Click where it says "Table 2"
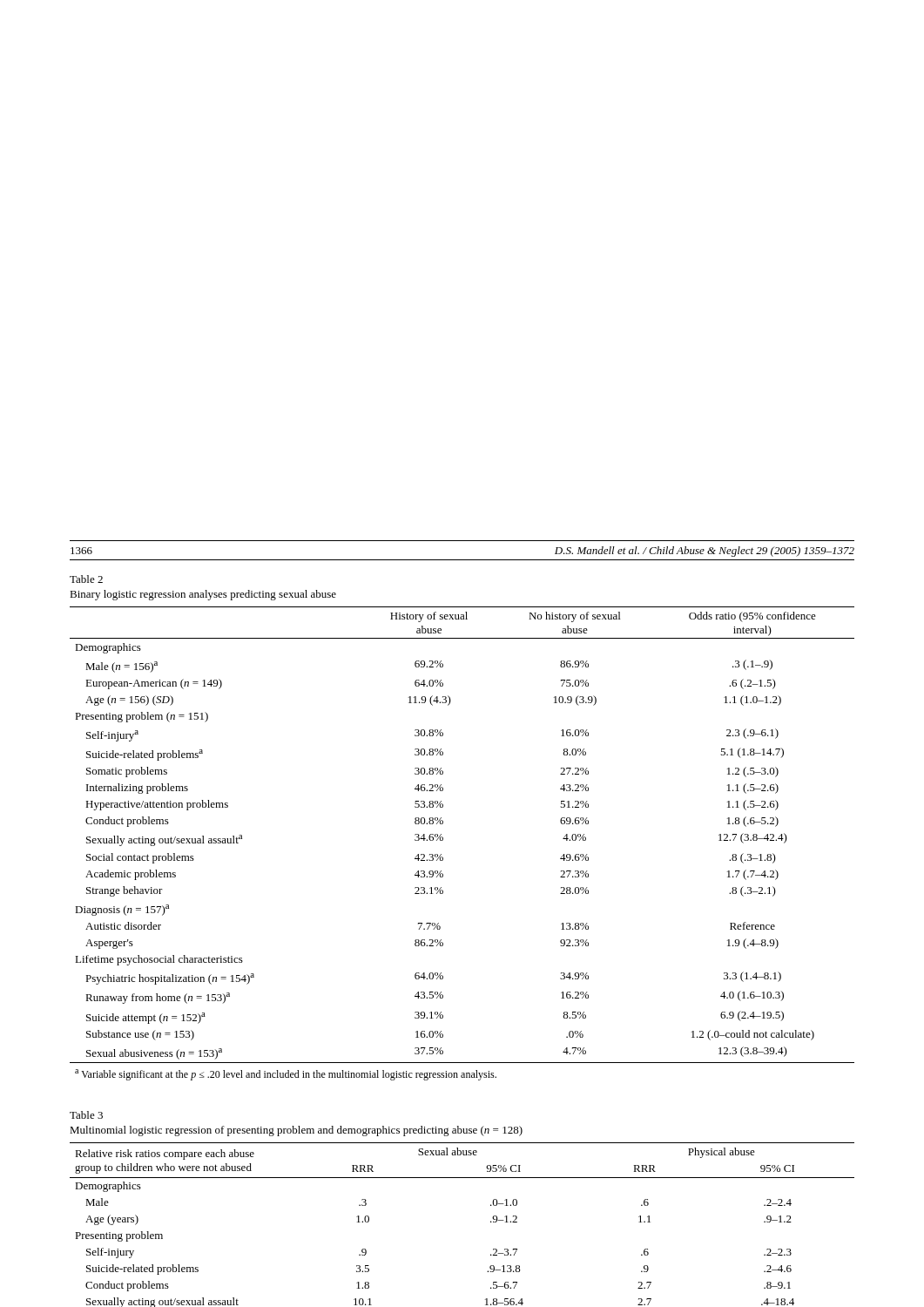 click(x=86, y=579)
